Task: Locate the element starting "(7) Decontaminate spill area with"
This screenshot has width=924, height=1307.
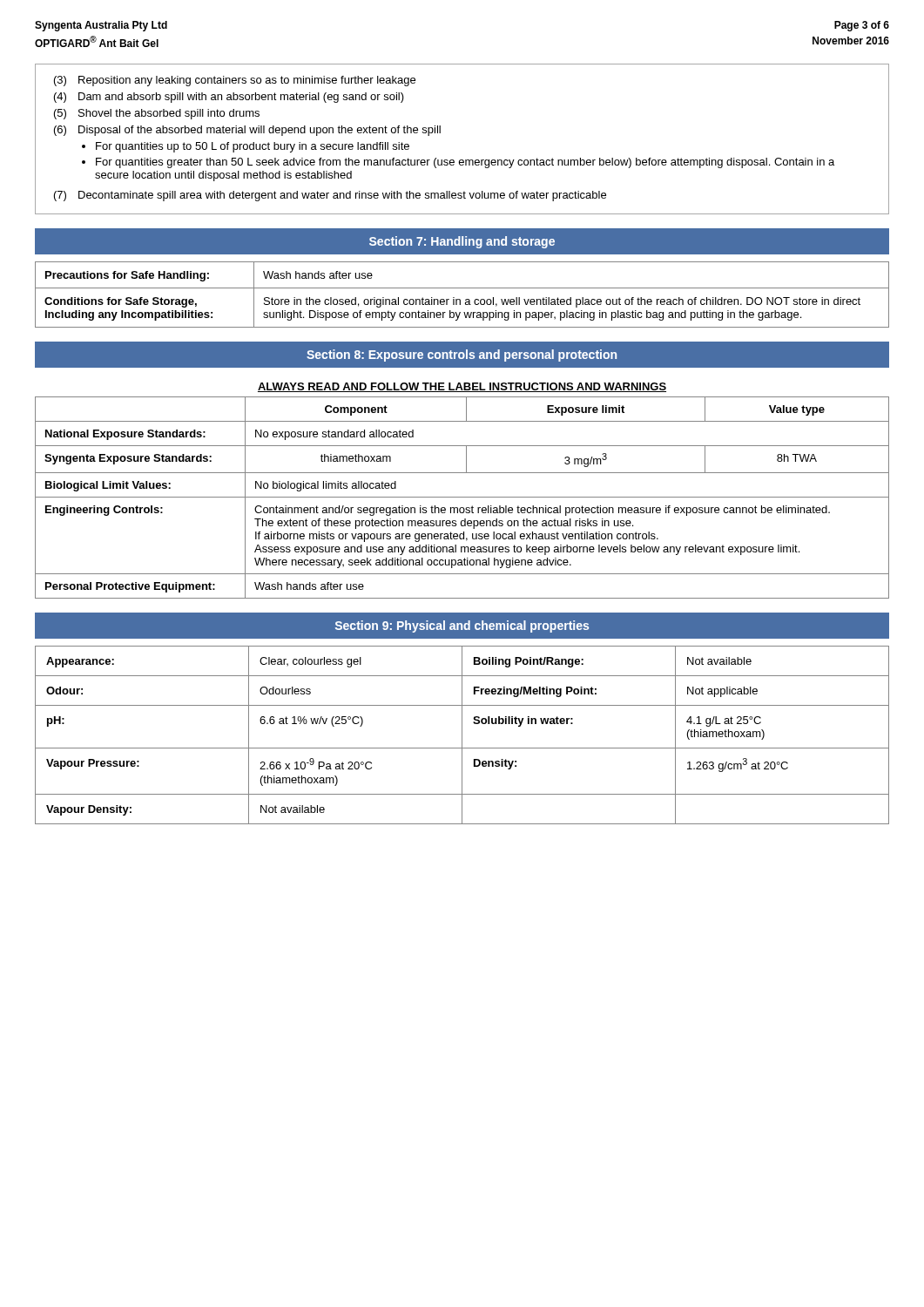Action: point(462,195)
